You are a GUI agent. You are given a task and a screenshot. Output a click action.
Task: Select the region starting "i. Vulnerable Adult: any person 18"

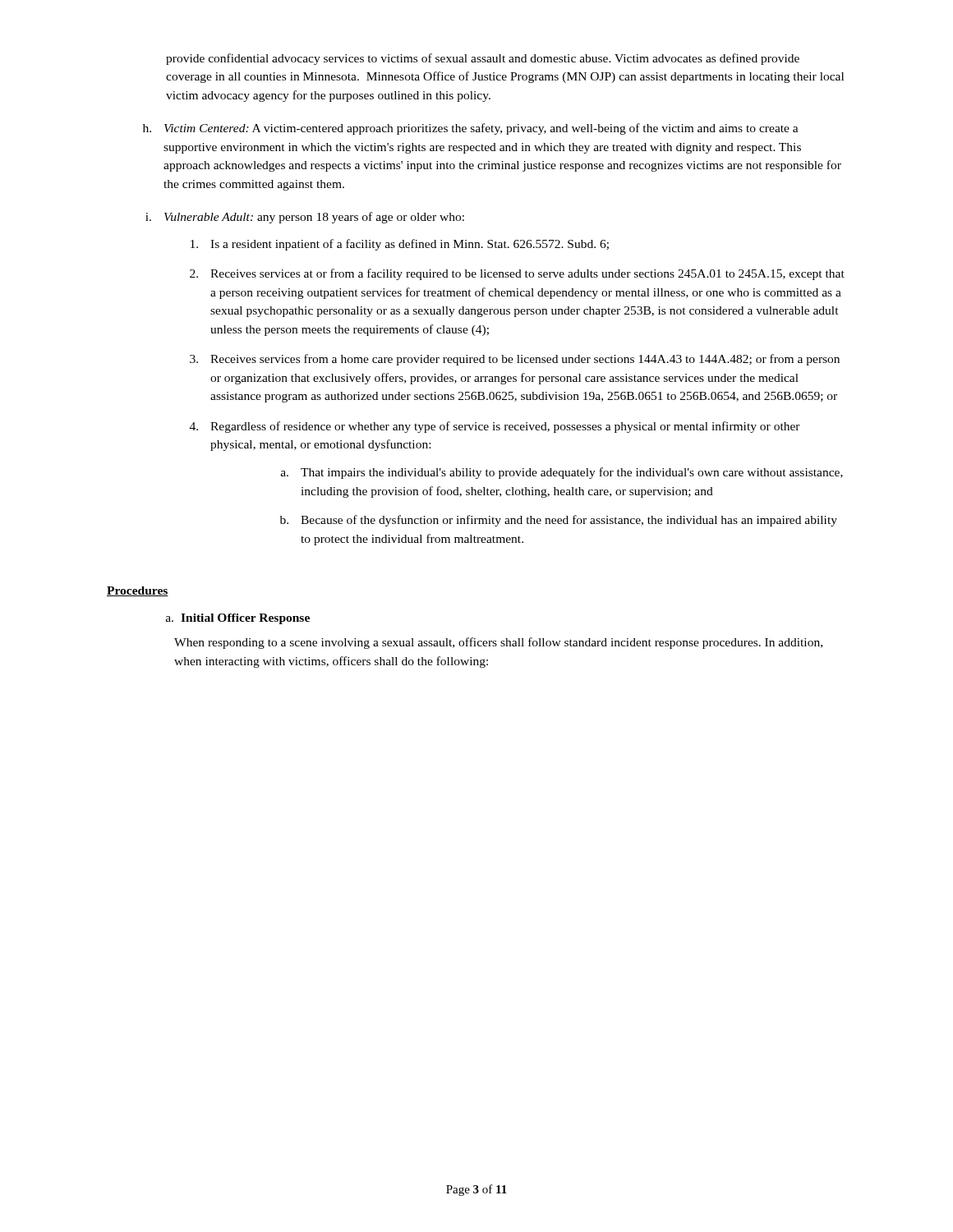286,217
